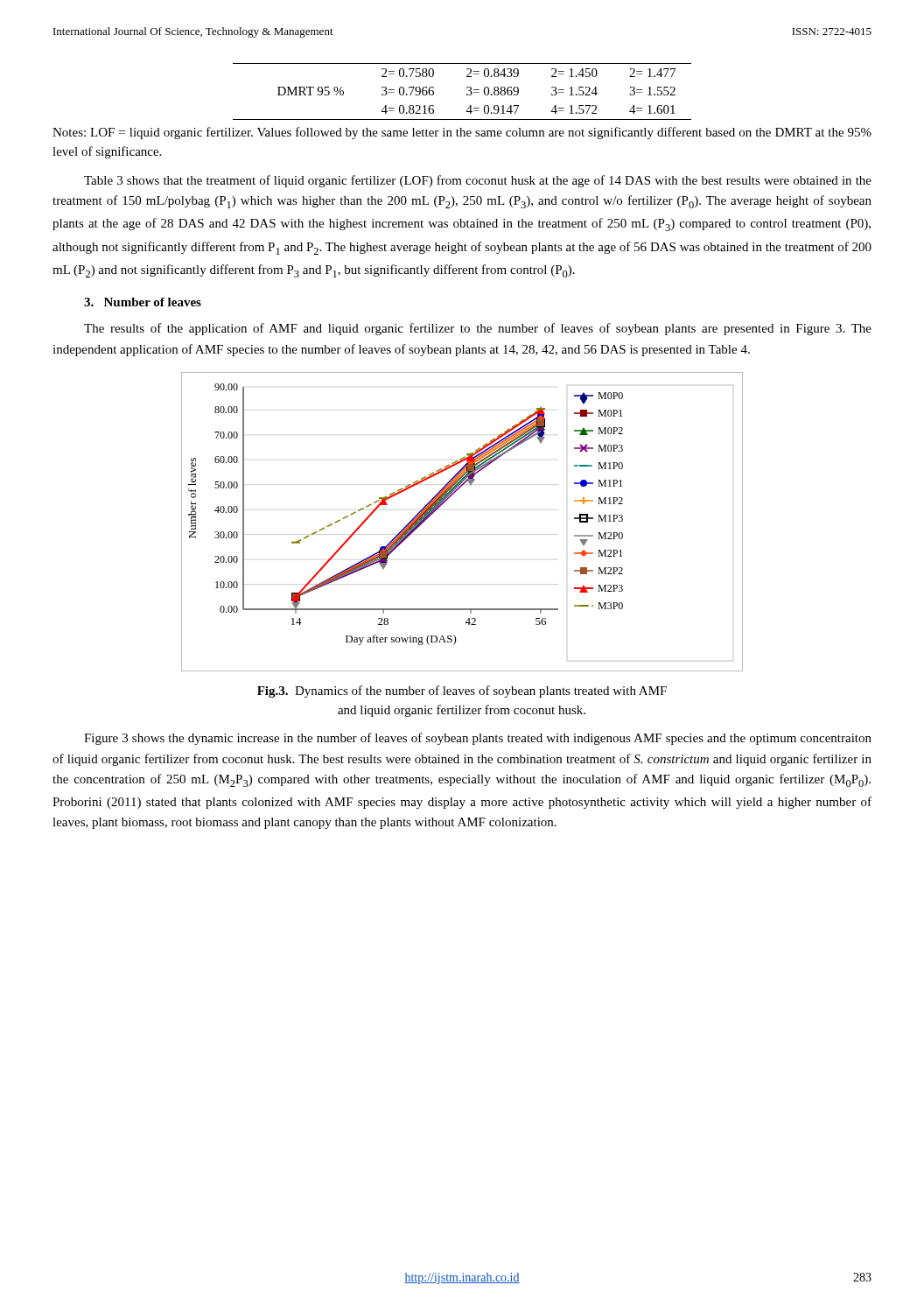This screenshot has width=924, height=1313.
Task: Click on the table containing "4= 0.8216"
Action: coord(462,91)
